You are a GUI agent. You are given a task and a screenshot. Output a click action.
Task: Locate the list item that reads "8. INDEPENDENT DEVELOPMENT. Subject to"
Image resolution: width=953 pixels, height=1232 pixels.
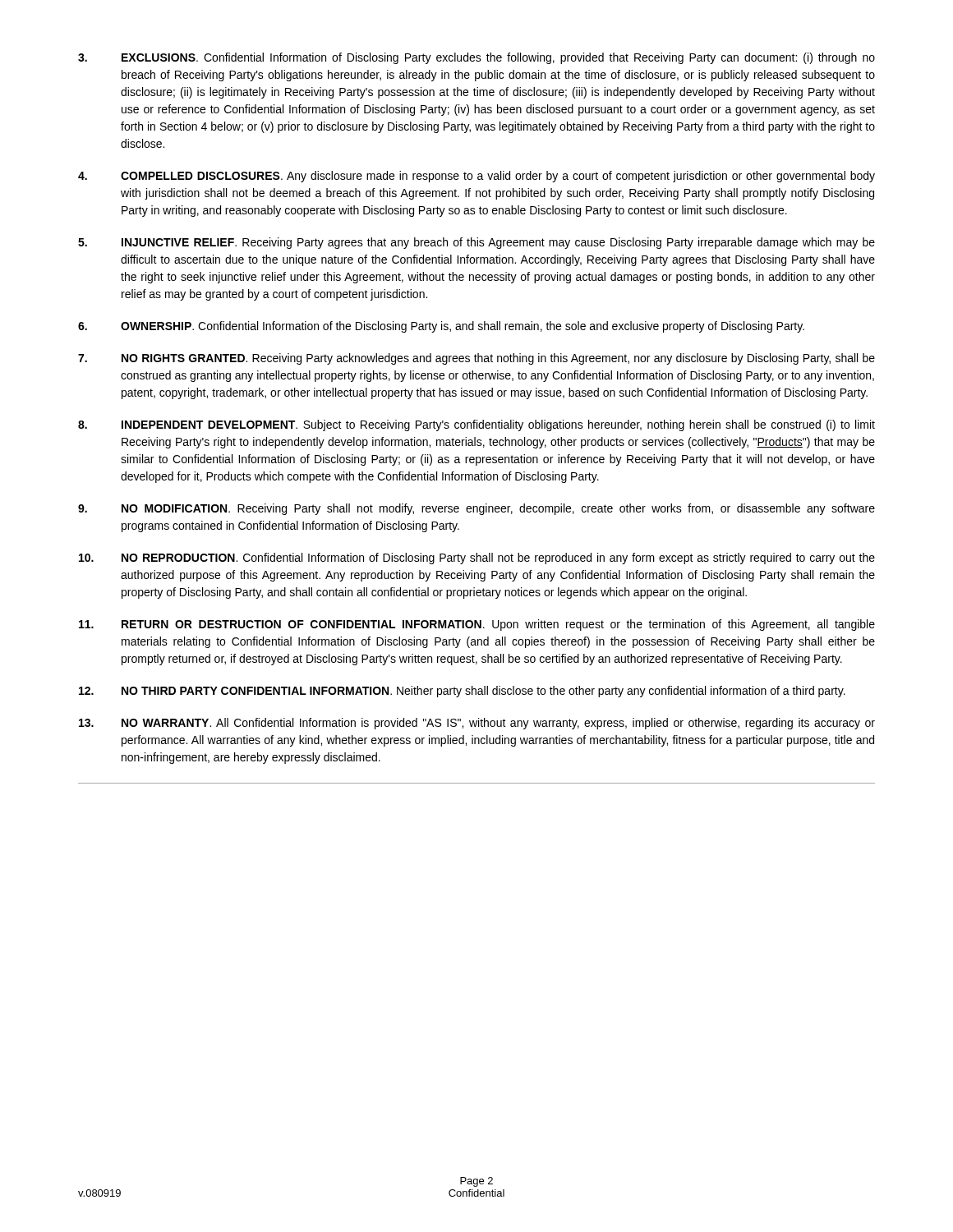476,451
